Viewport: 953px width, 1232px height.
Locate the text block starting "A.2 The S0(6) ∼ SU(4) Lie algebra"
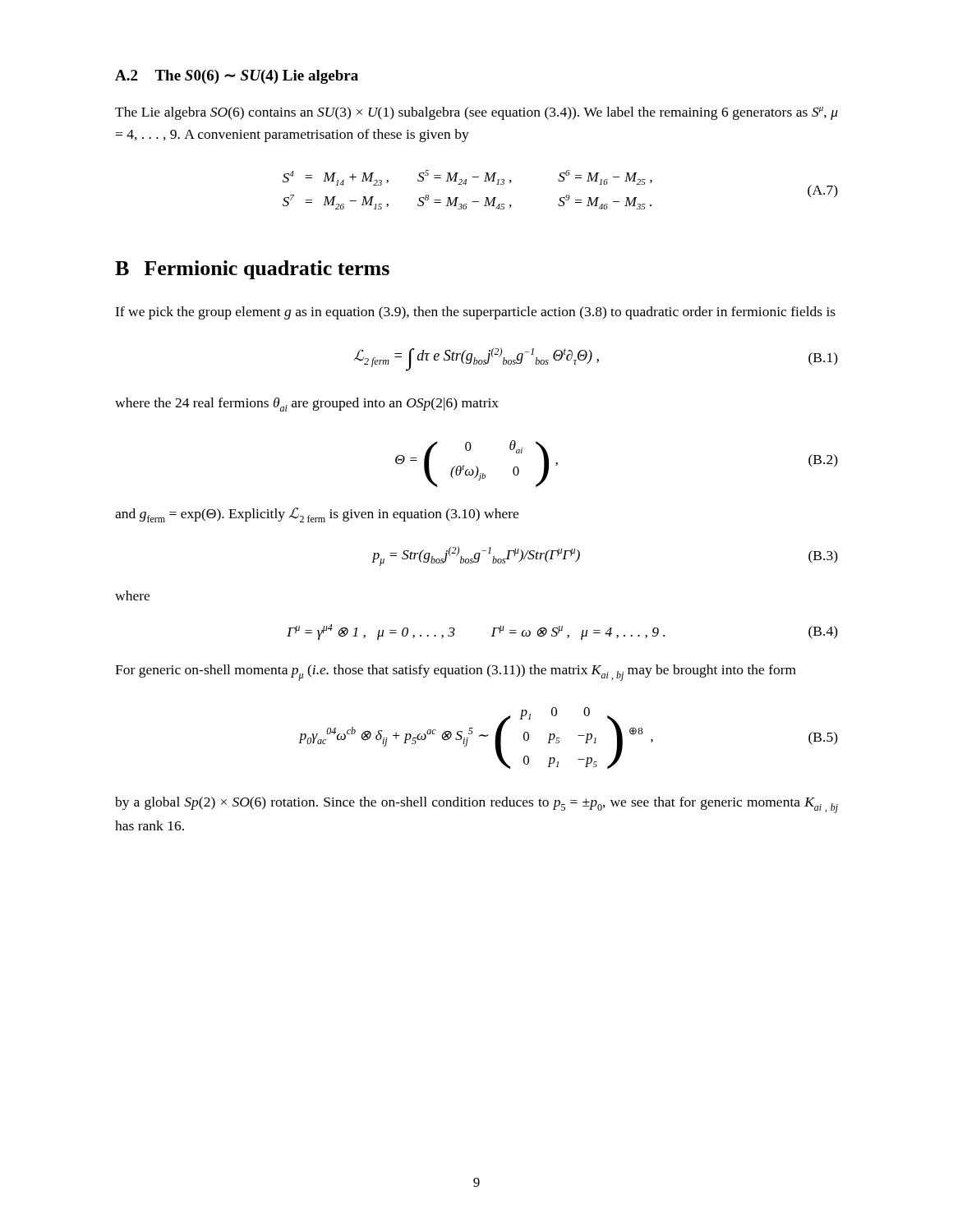click(x=237, y=75)
